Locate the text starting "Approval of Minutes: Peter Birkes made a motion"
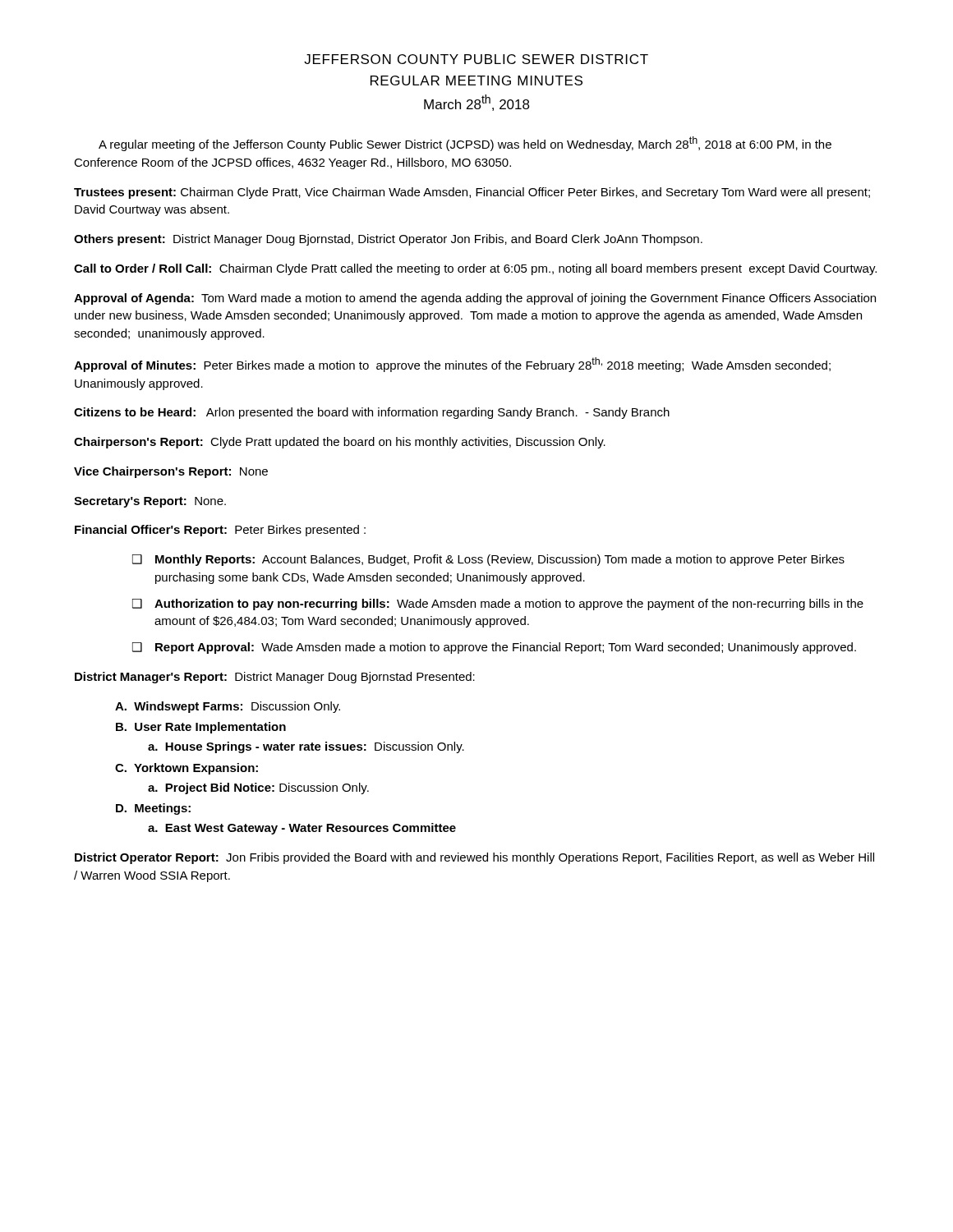This screenshot has height=1232, width=953. click(x=454, y=373)
